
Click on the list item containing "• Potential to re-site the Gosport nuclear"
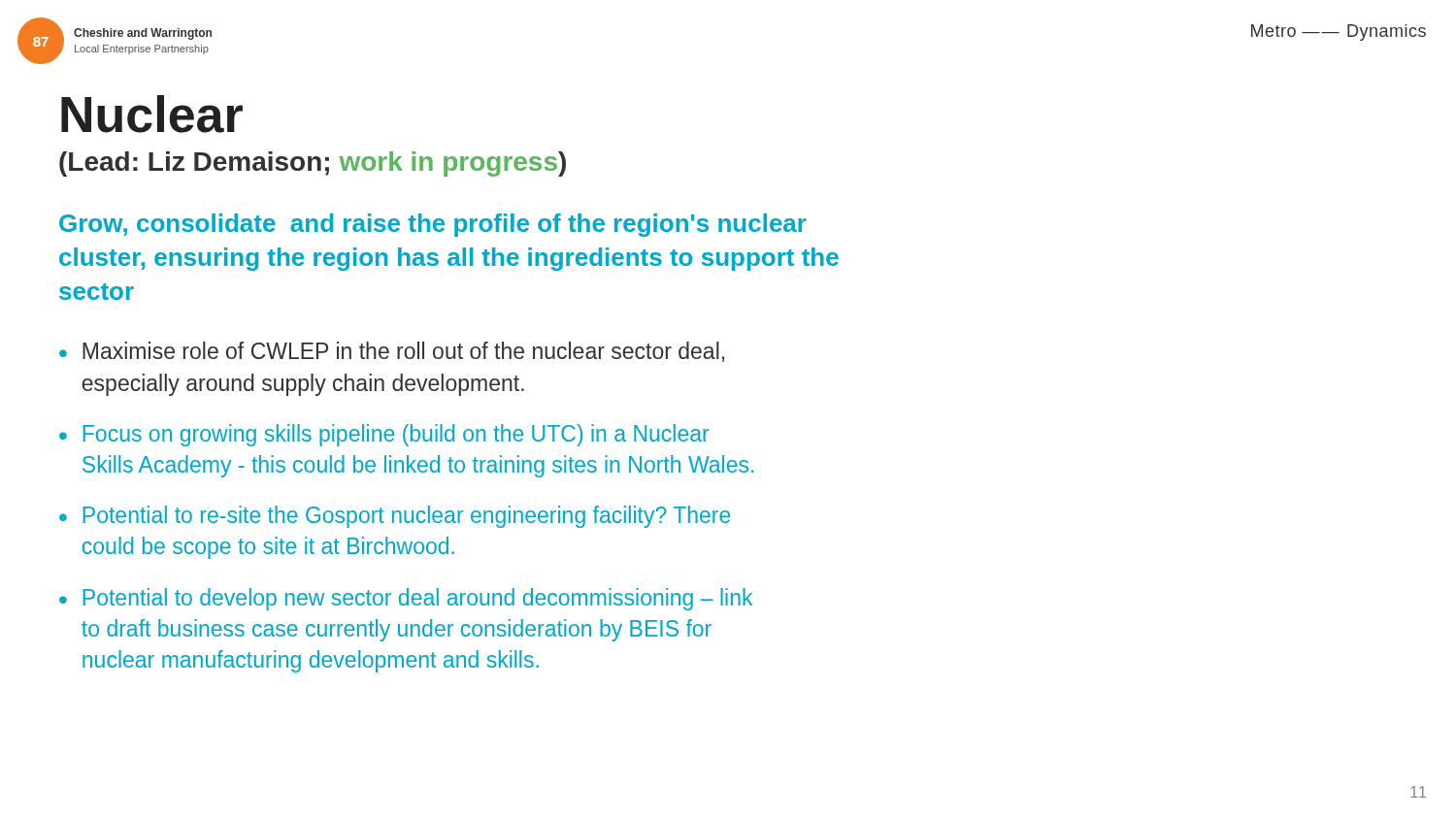tap(395, 531)
